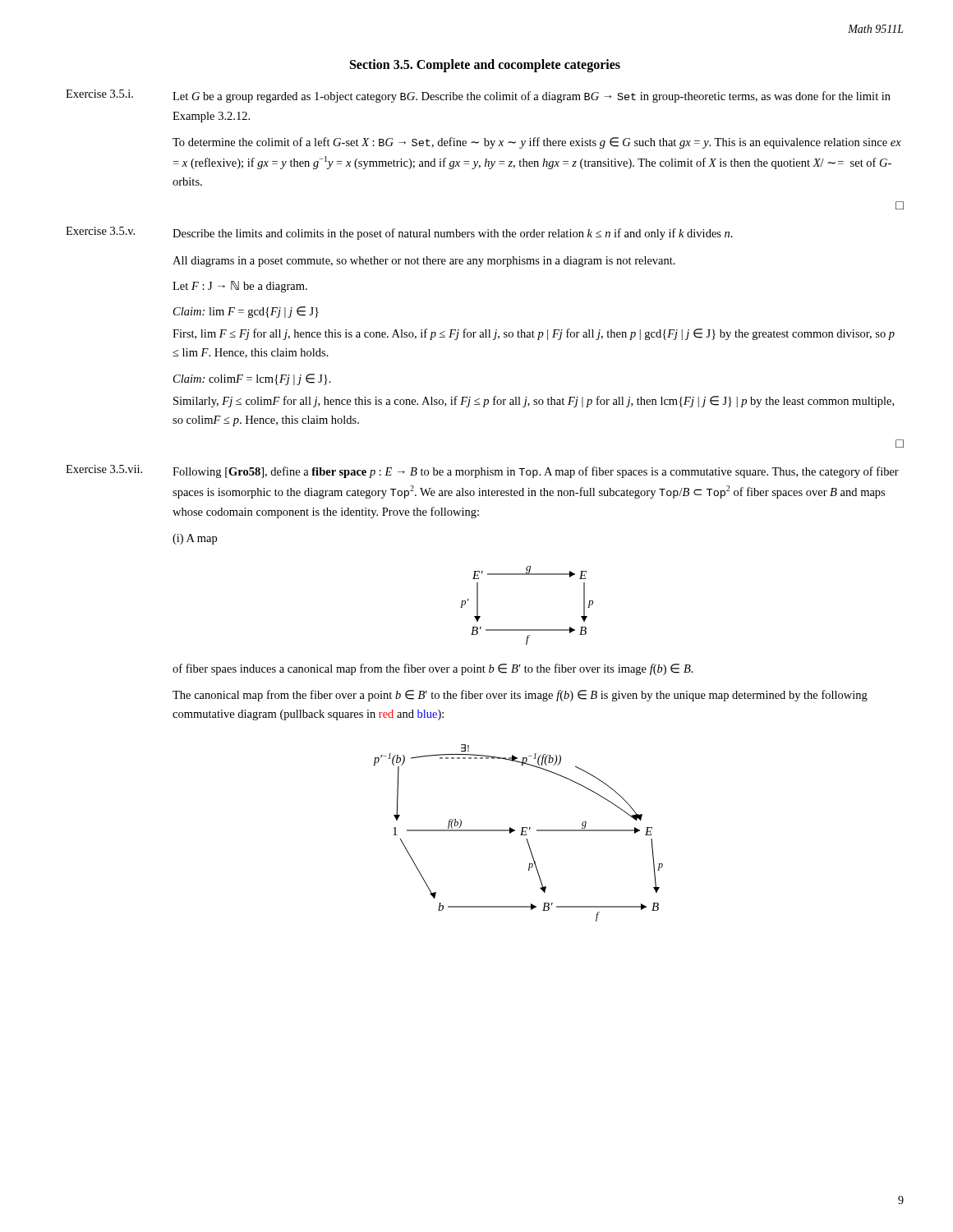The image size is (953, 1232).
Task: Click on the region starting "All diagrams in a poset commute, so"
Action: [x=538, y=340]
